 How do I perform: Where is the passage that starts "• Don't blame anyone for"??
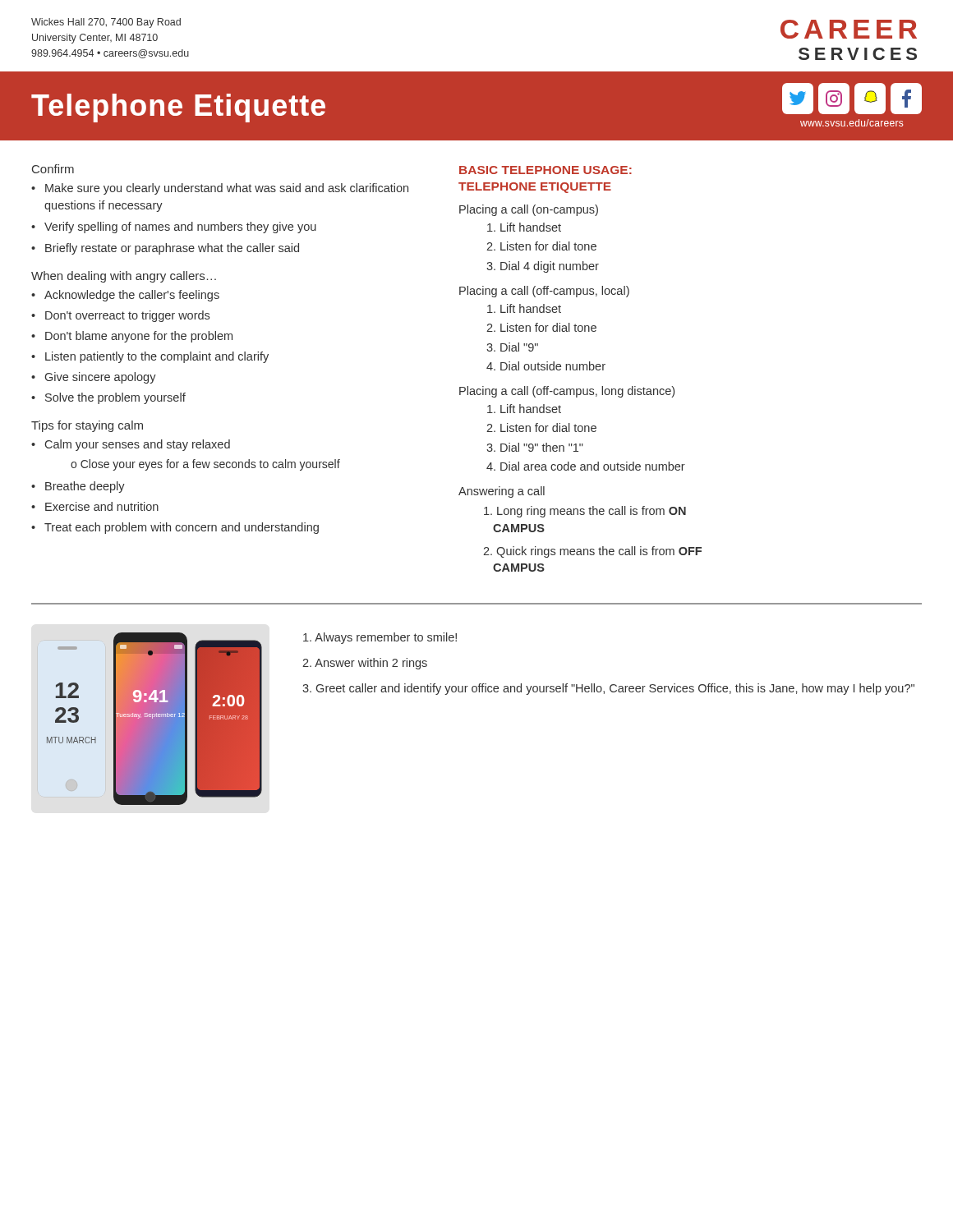132,336
